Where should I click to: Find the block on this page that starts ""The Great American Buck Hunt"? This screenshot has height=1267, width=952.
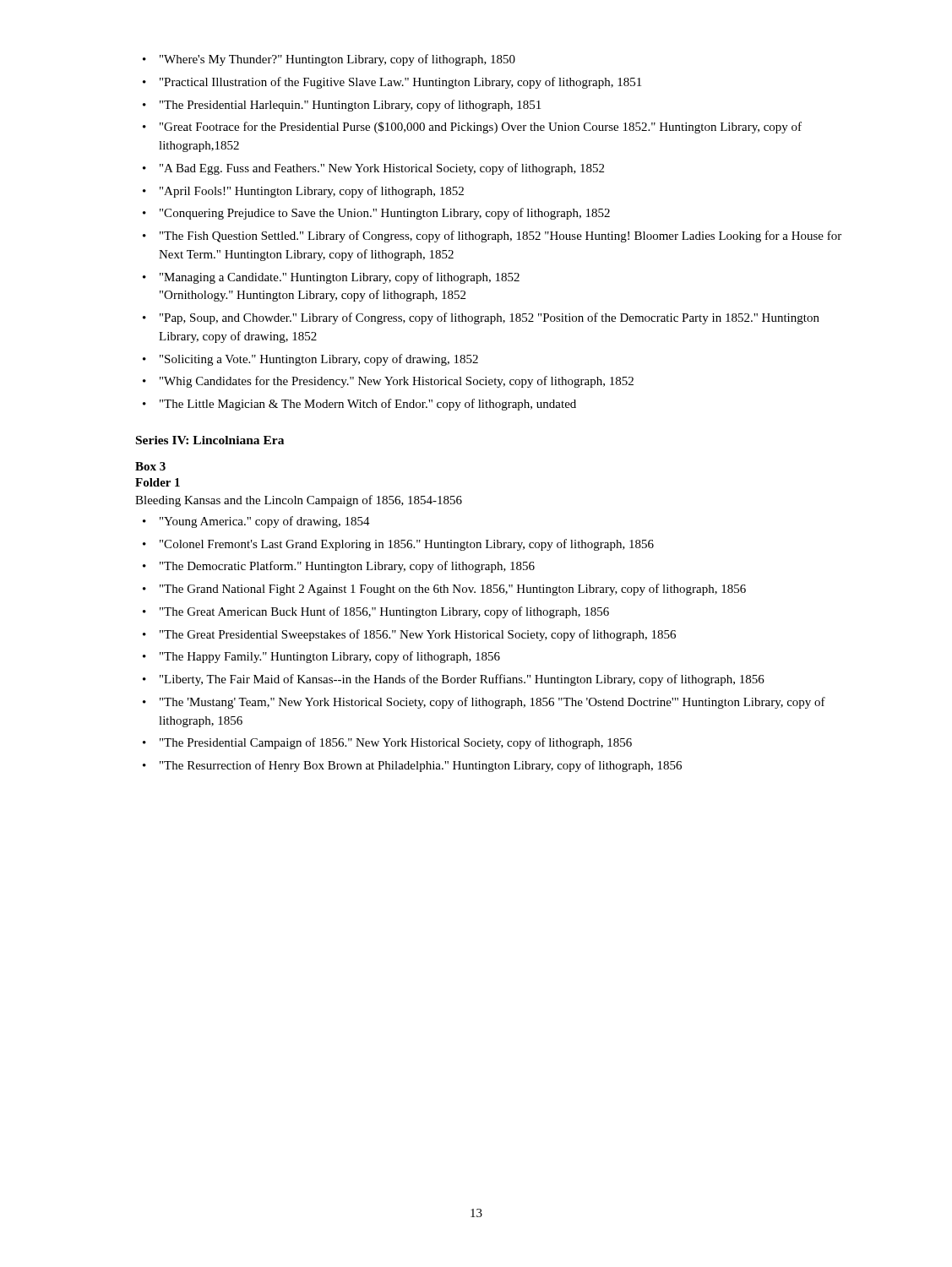pos(384,611)
